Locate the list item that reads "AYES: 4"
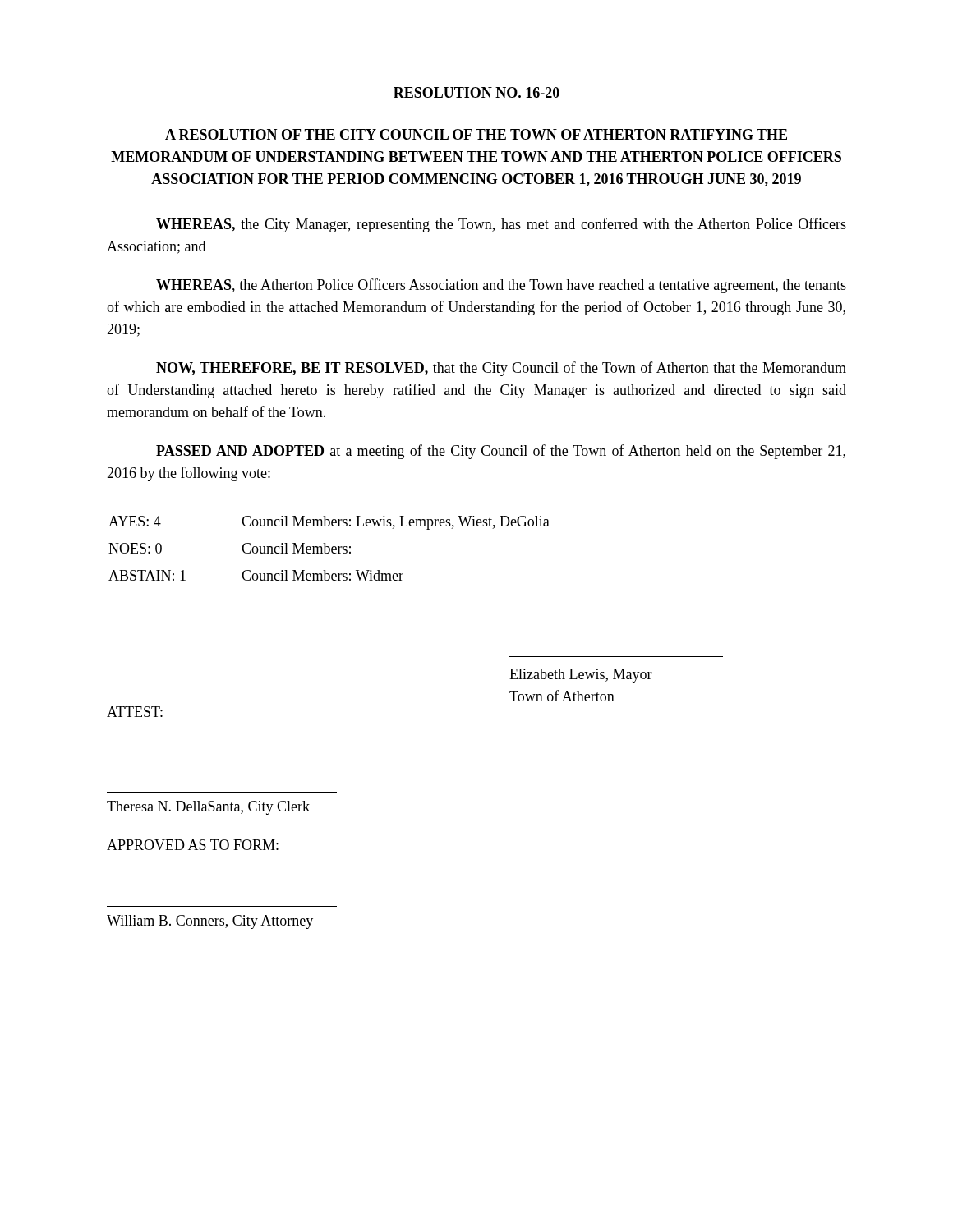The width and height of the screenshot is (953, 1232). point(135,522)
